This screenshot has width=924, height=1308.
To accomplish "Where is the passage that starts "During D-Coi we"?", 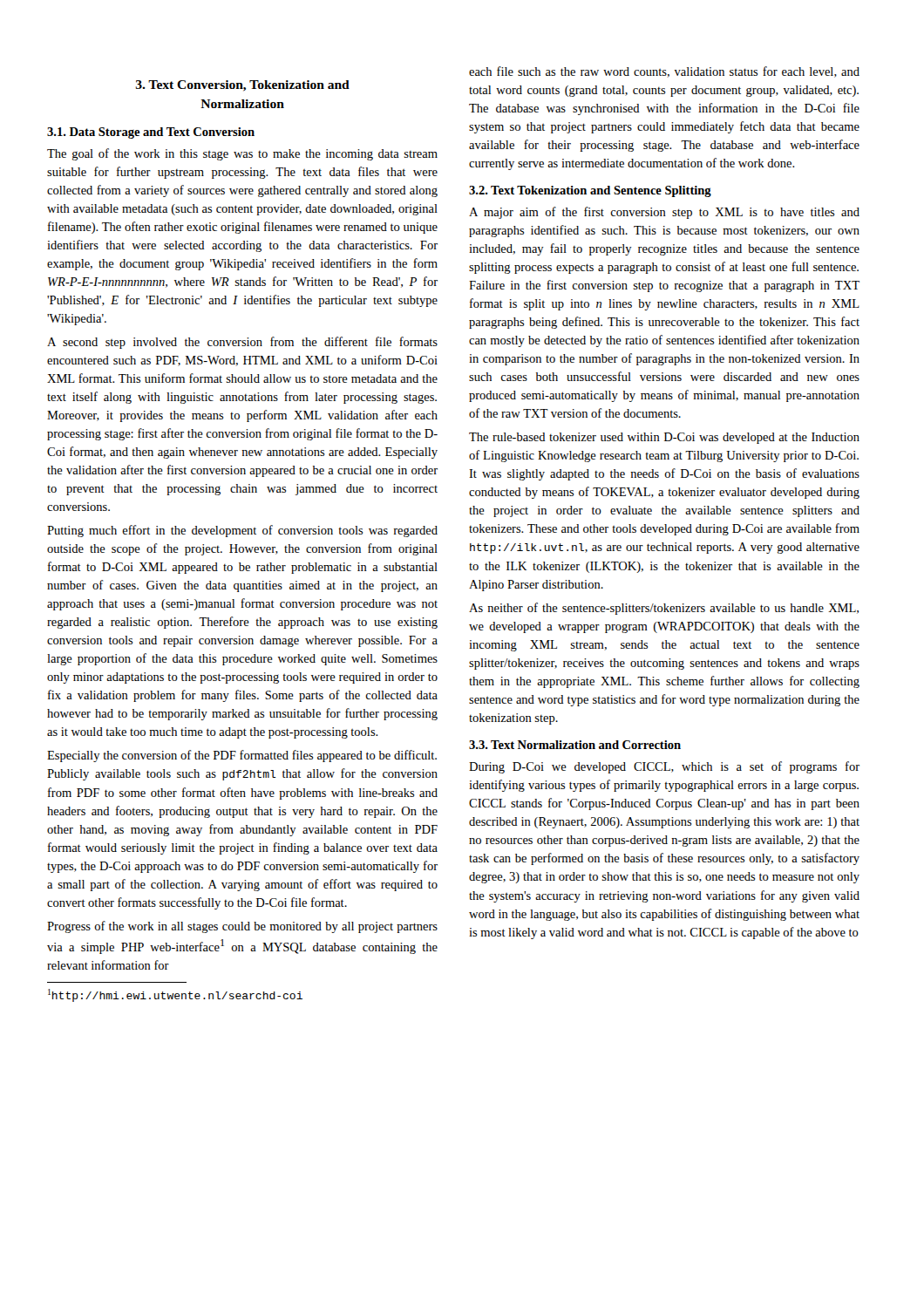I will [x=664, y=850].
